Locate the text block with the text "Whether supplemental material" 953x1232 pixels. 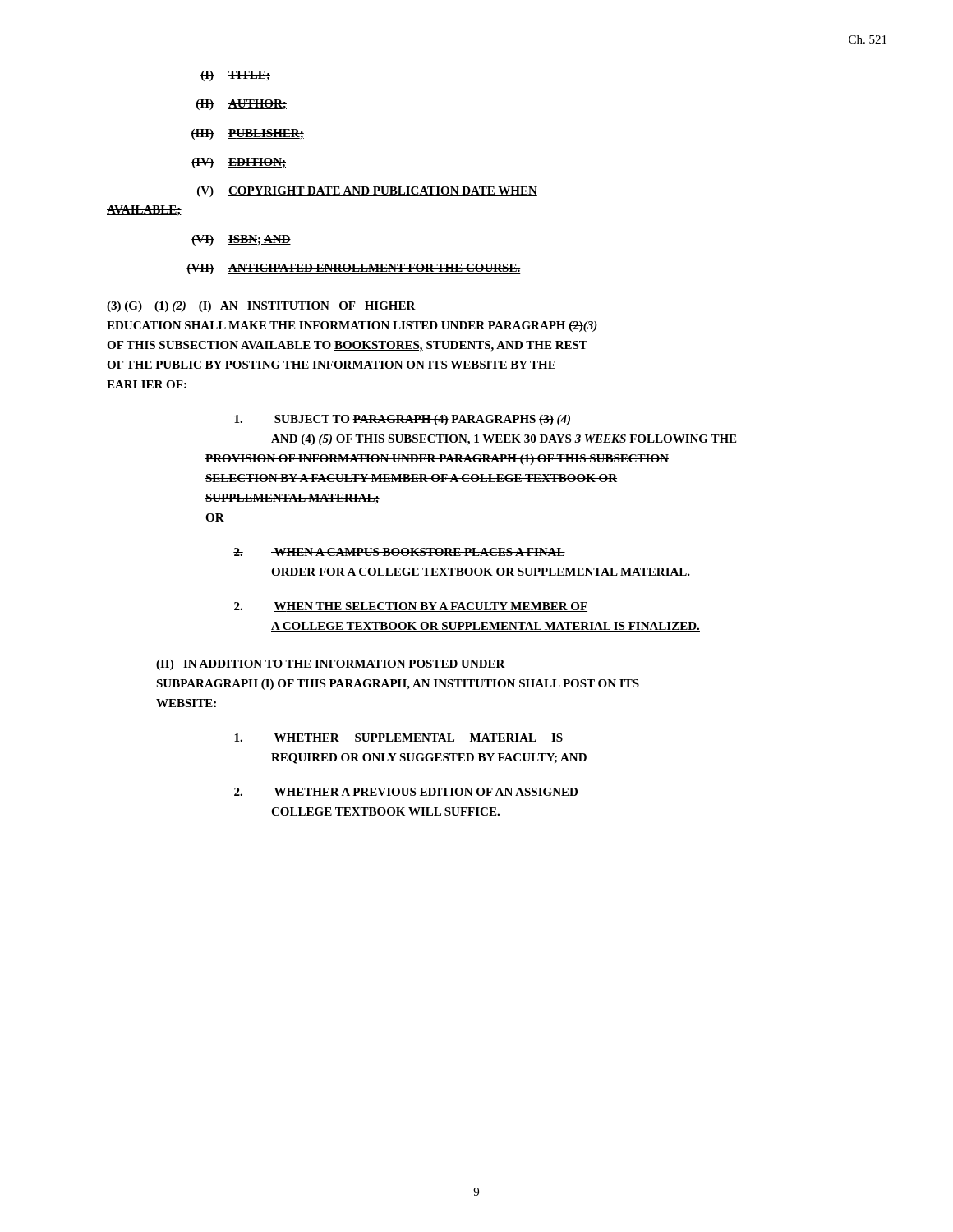546,747
